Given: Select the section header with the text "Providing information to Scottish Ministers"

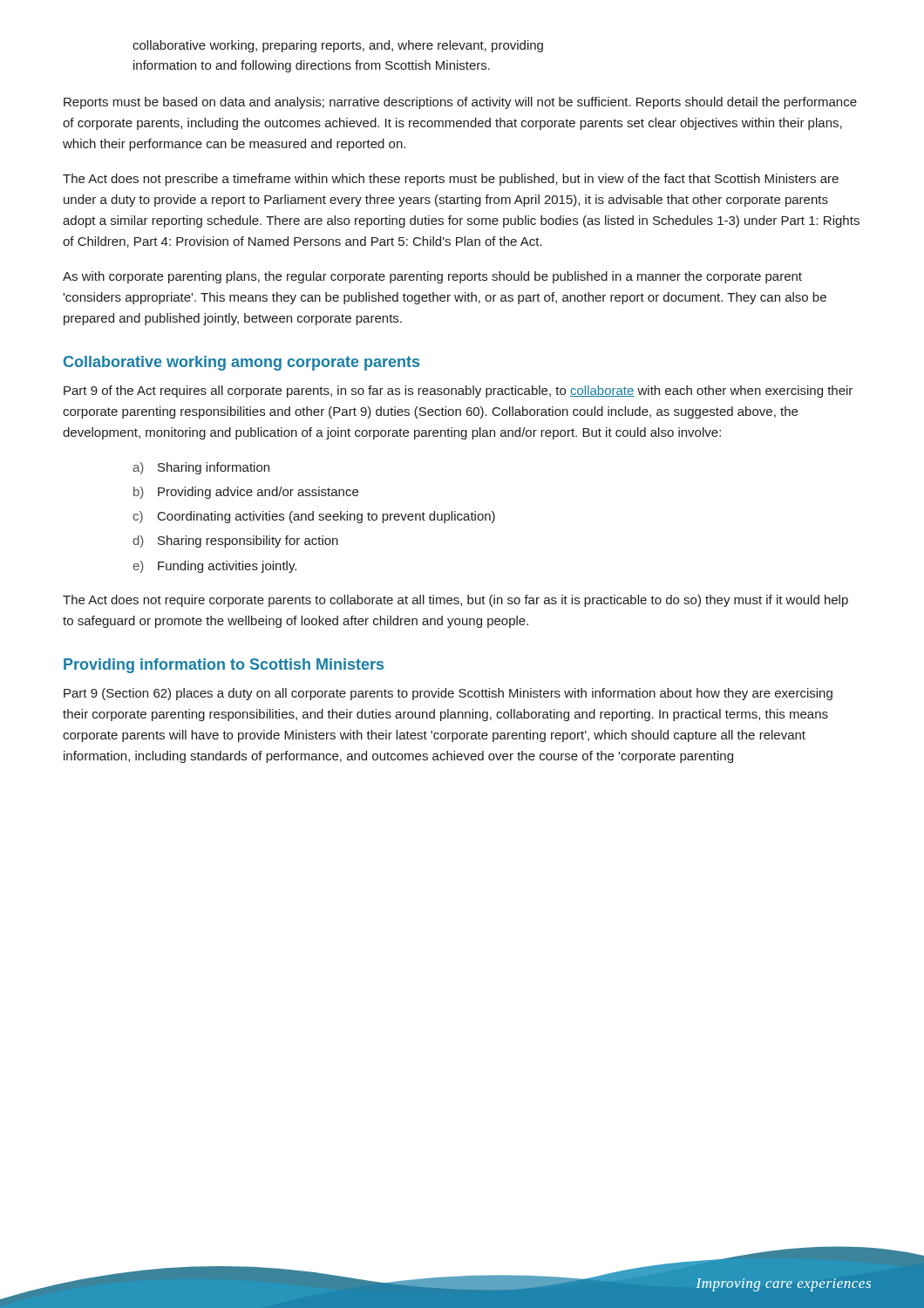Looking at the screenshot, I should [x=224, y=664].
